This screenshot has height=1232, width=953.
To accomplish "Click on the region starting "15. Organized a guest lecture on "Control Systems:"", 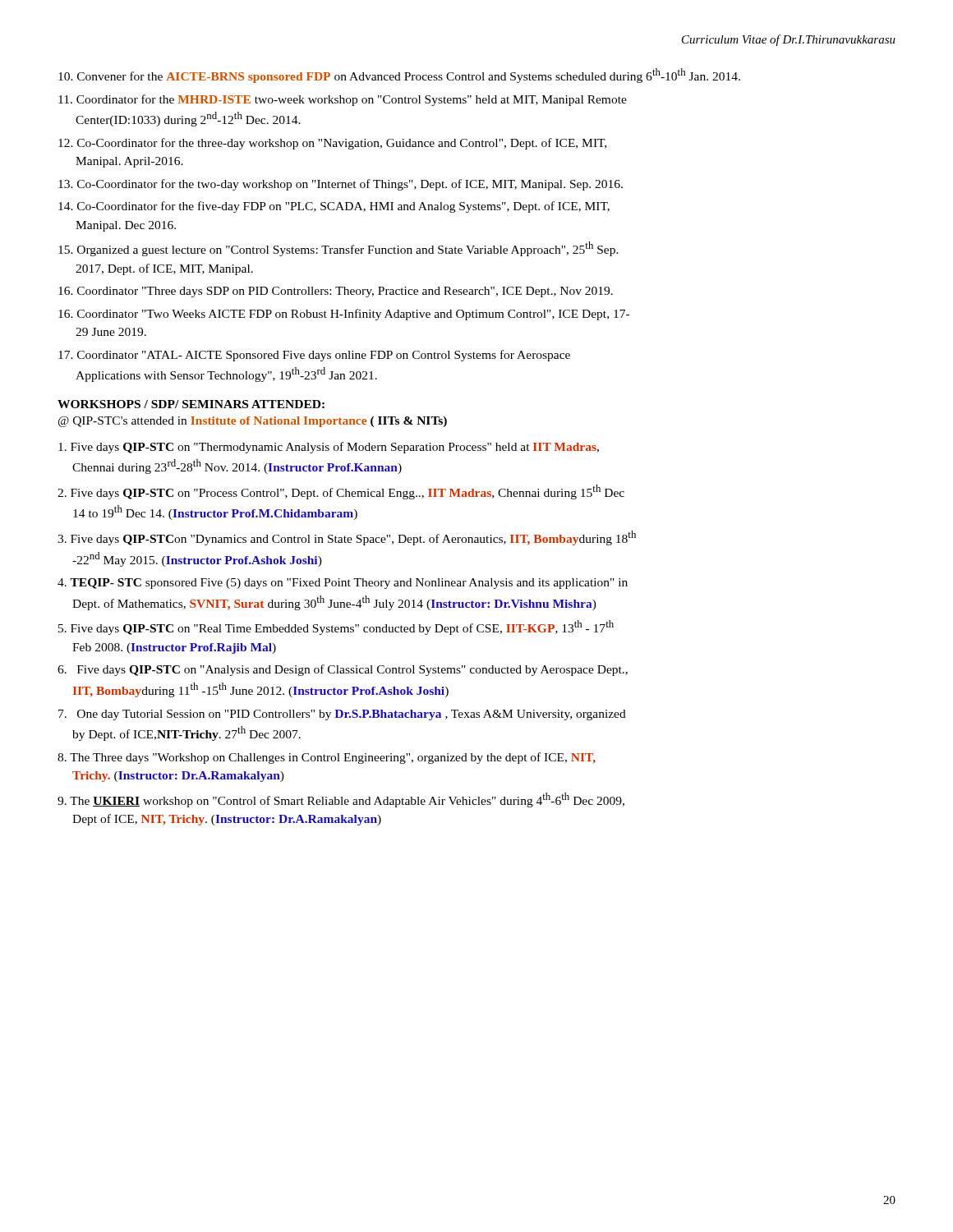I will click(476, 258).
